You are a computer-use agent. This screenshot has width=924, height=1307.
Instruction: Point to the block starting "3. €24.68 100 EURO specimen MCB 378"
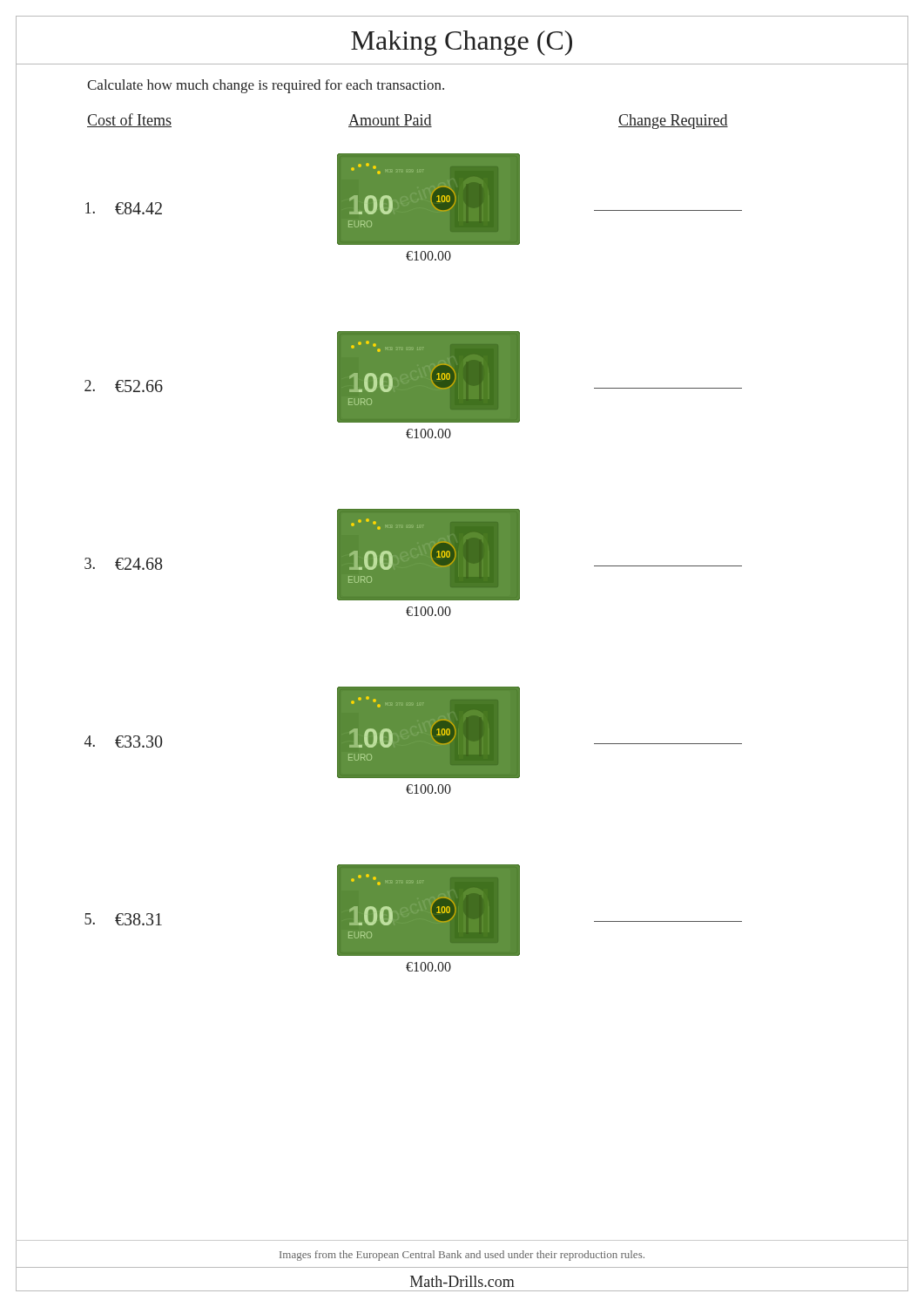pyautogui.click(x=410, y=564)
